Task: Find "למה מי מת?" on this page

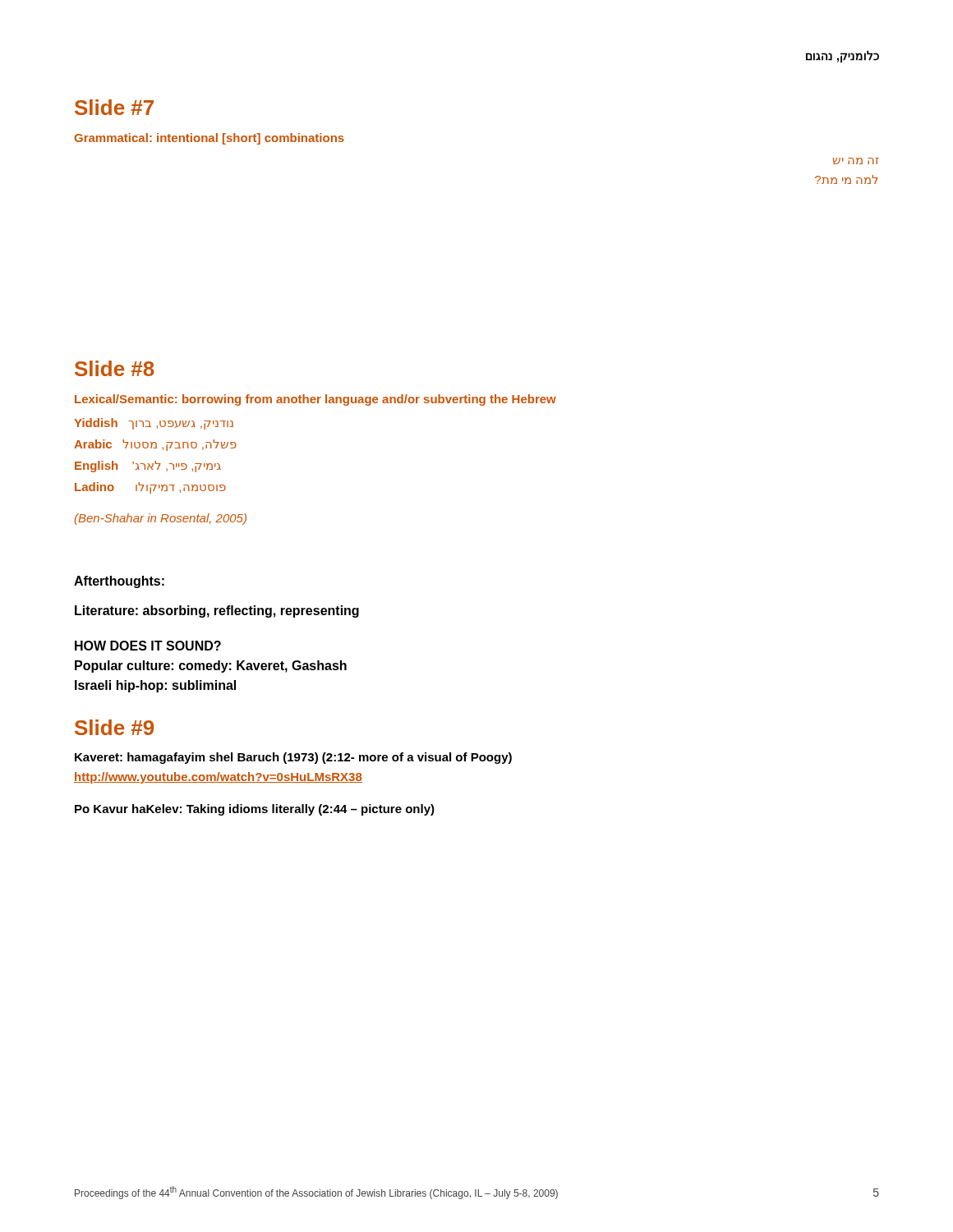Action: [847, 179]
